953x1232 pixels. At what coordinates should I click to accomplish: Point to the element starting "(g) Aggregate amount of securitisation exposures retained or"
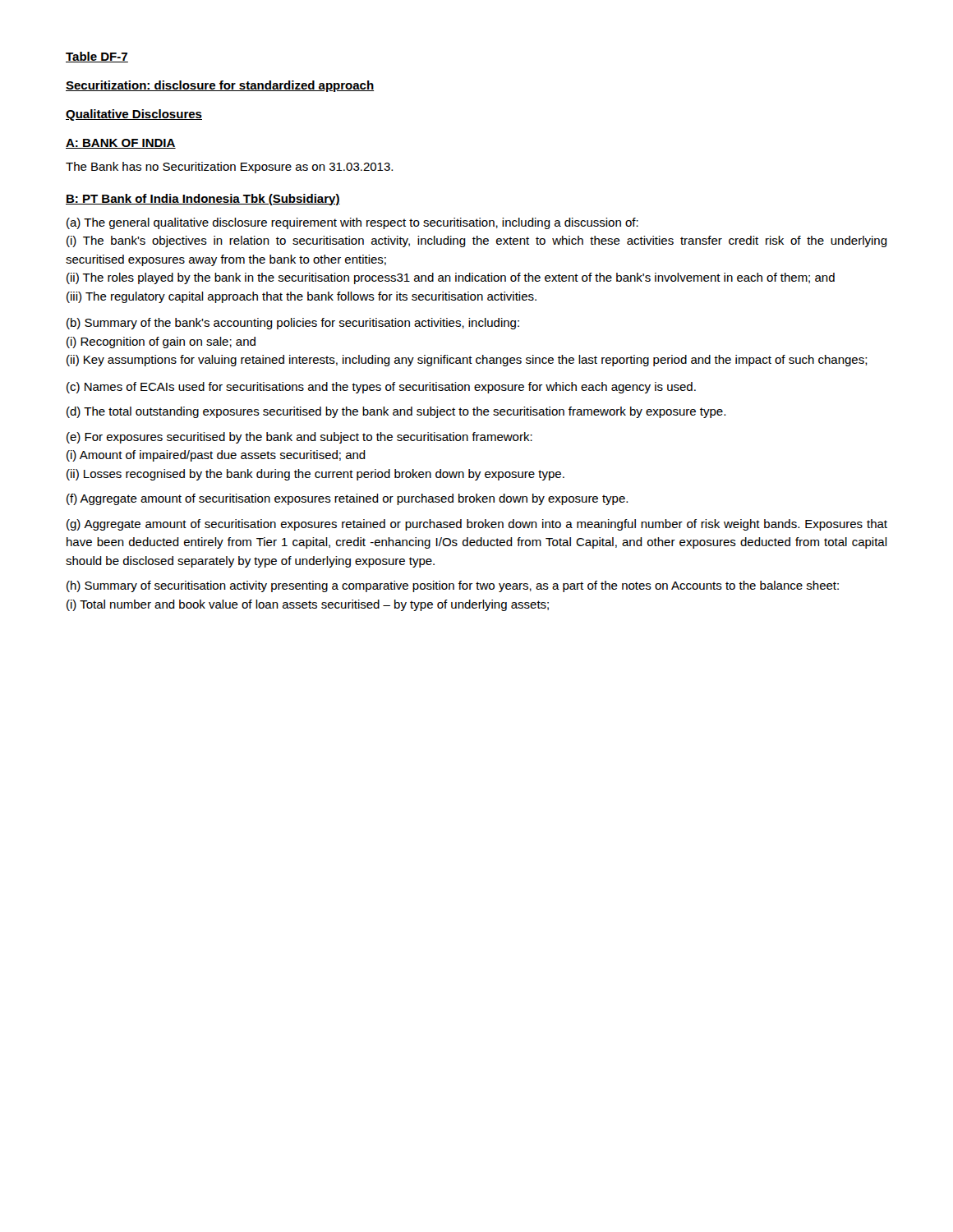(x=476, y=542)
